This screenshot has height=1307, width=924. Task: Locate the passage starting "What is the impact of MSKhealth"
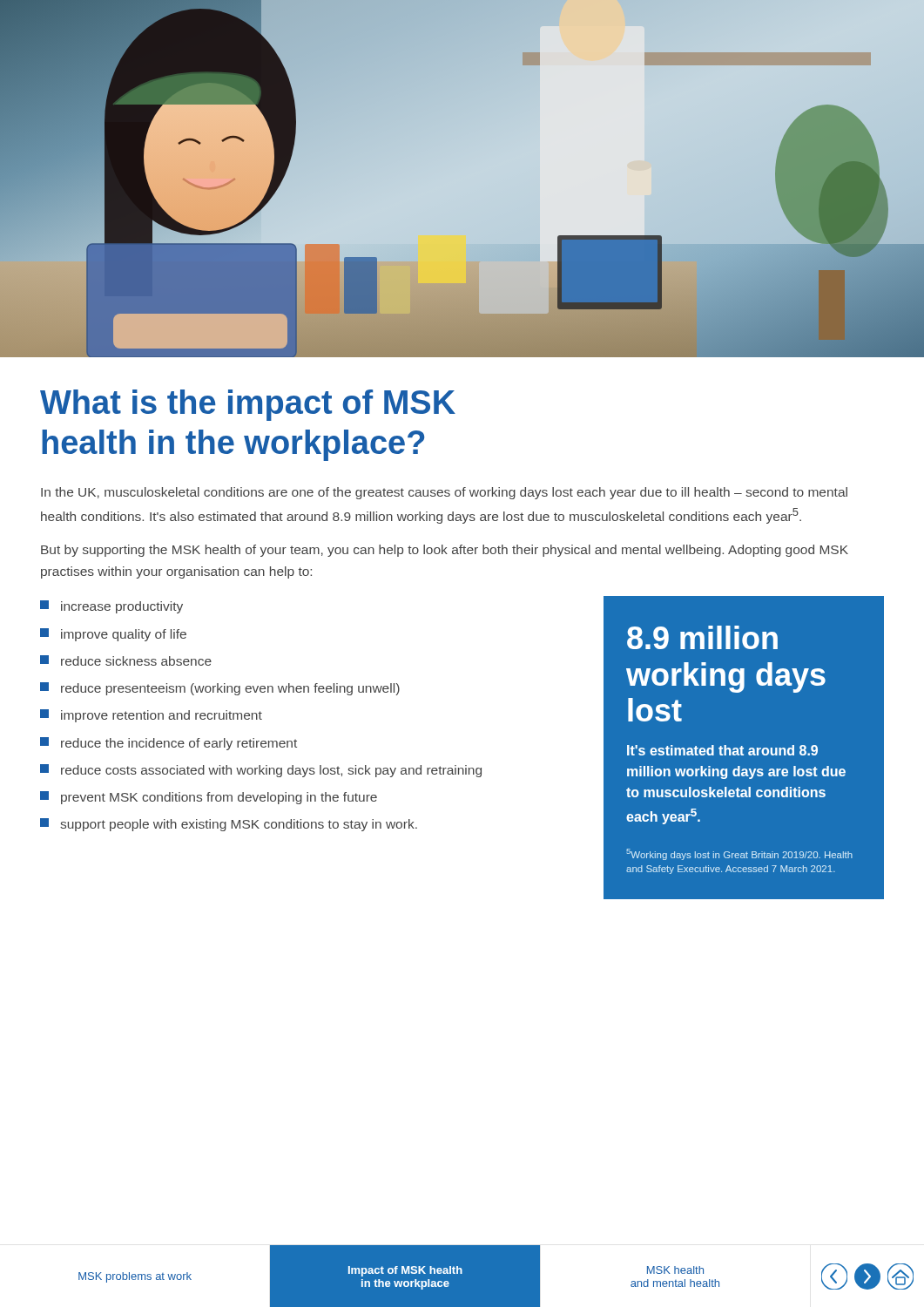(248, 422)
